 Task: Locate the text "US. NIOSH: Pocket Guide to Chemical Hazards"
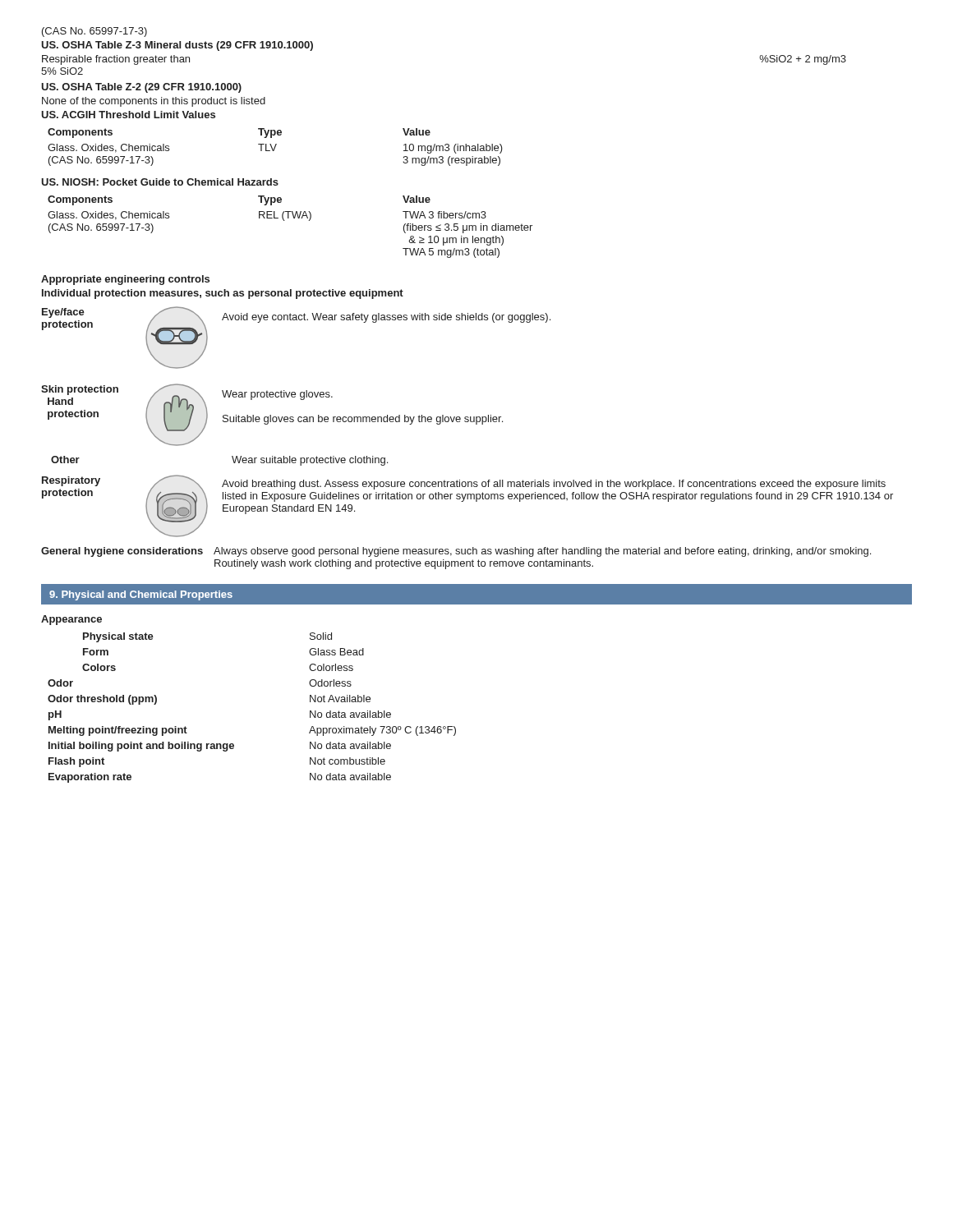(160, 182)
